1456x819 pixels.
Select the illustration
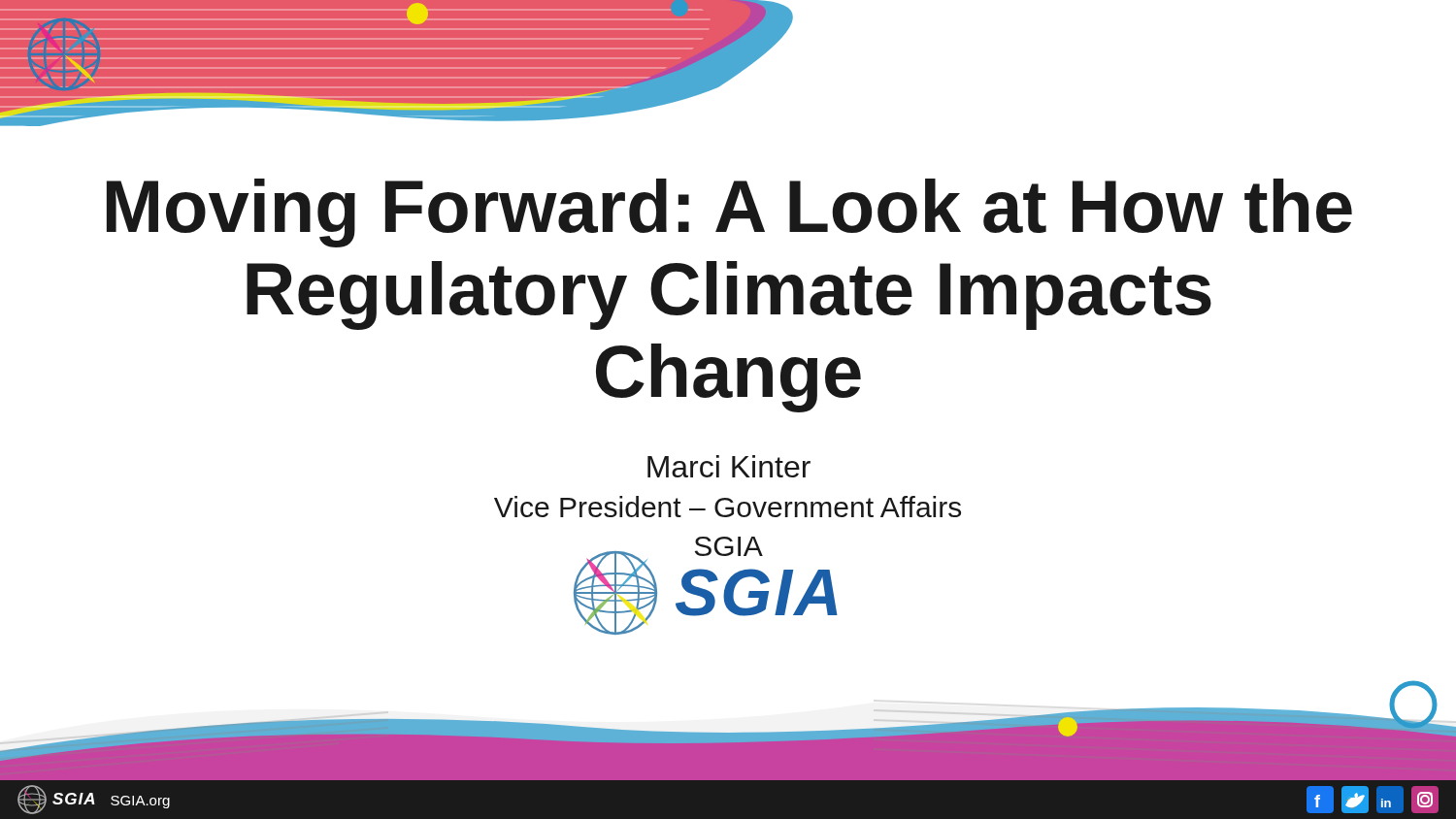(728, 727)
